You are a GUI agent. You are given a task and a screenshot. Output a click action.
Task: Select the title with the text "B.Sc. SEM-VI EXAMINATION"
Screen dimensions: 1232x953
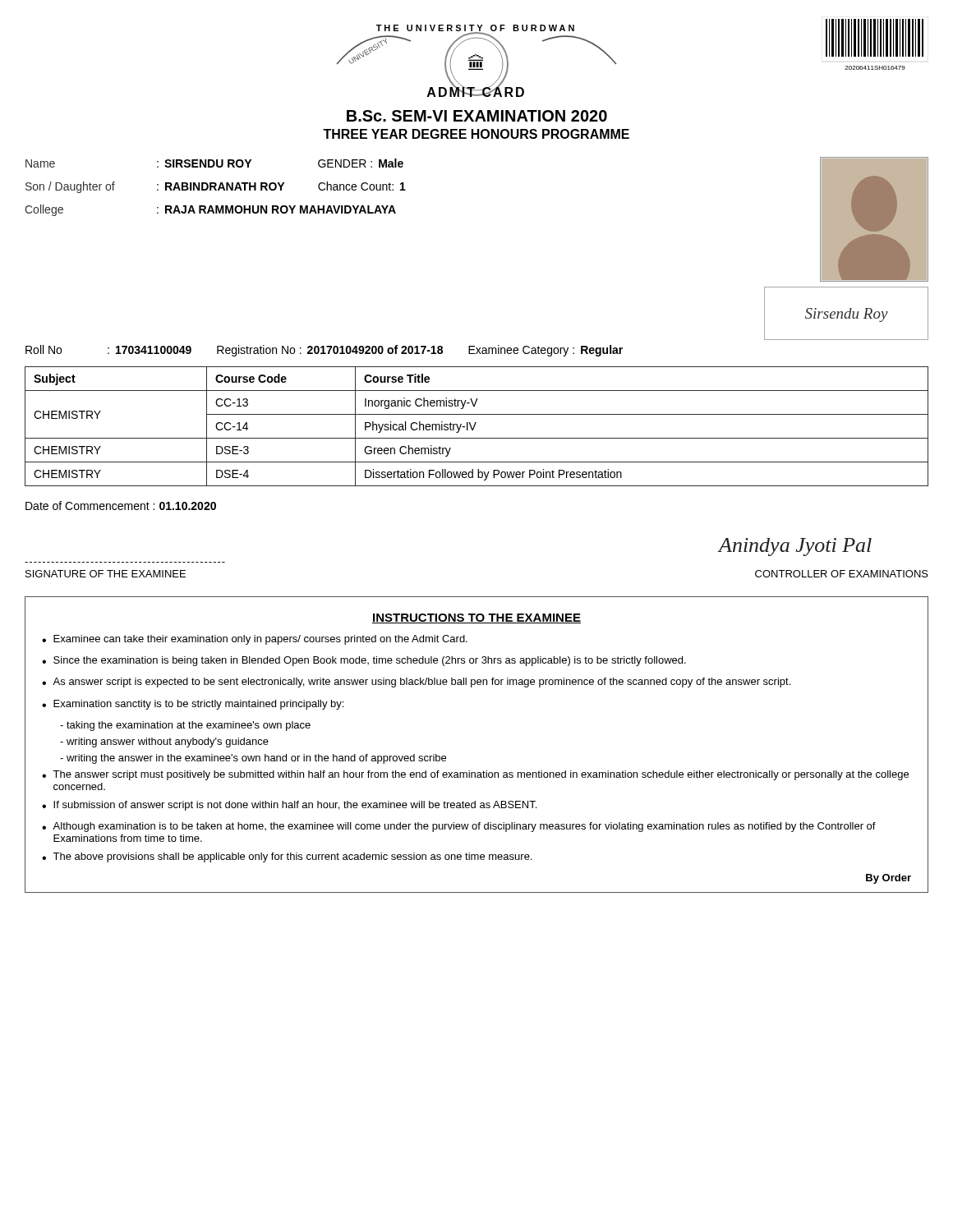point(476,116)
